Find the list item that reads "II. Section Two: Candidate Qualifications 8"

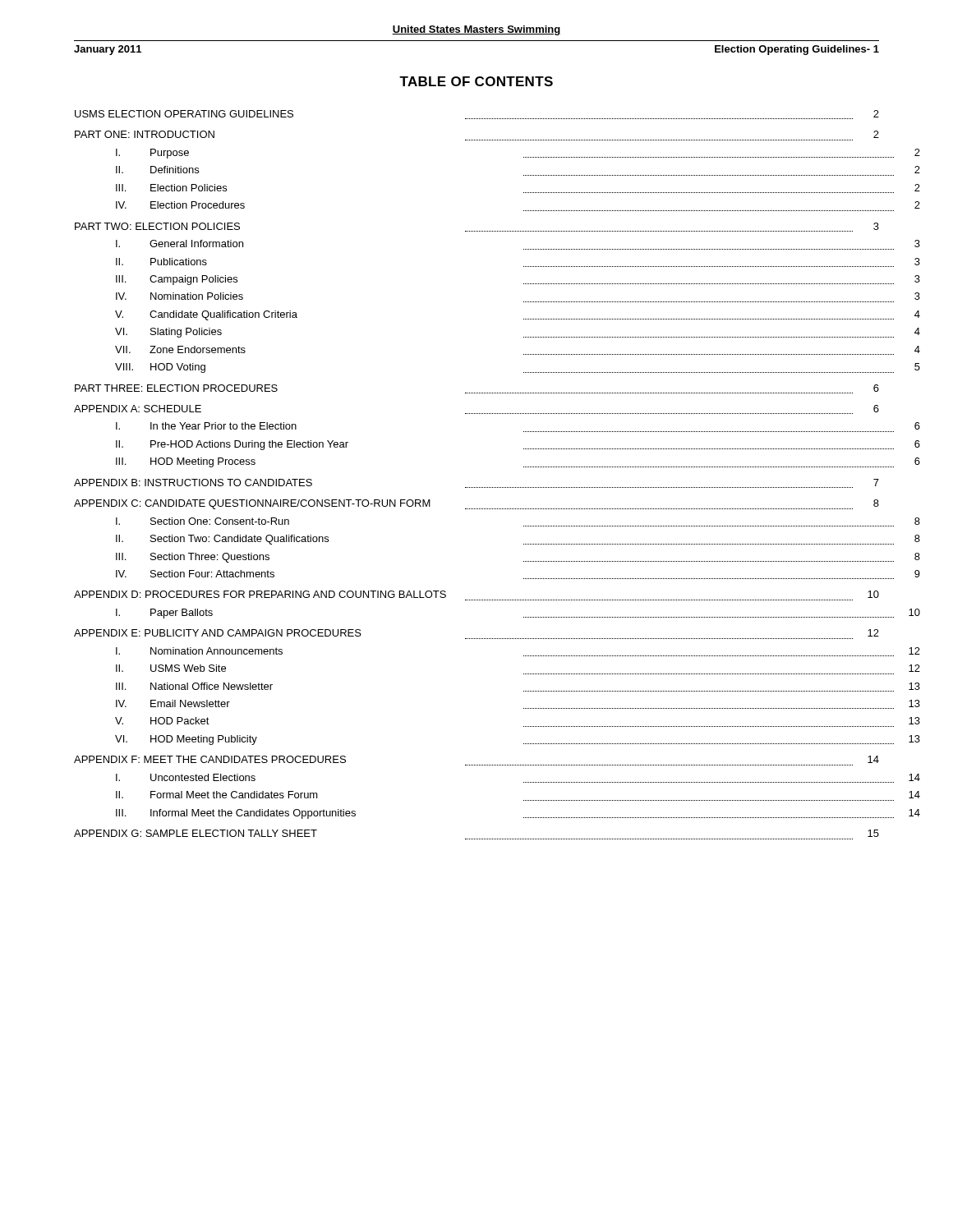point(518,539)
